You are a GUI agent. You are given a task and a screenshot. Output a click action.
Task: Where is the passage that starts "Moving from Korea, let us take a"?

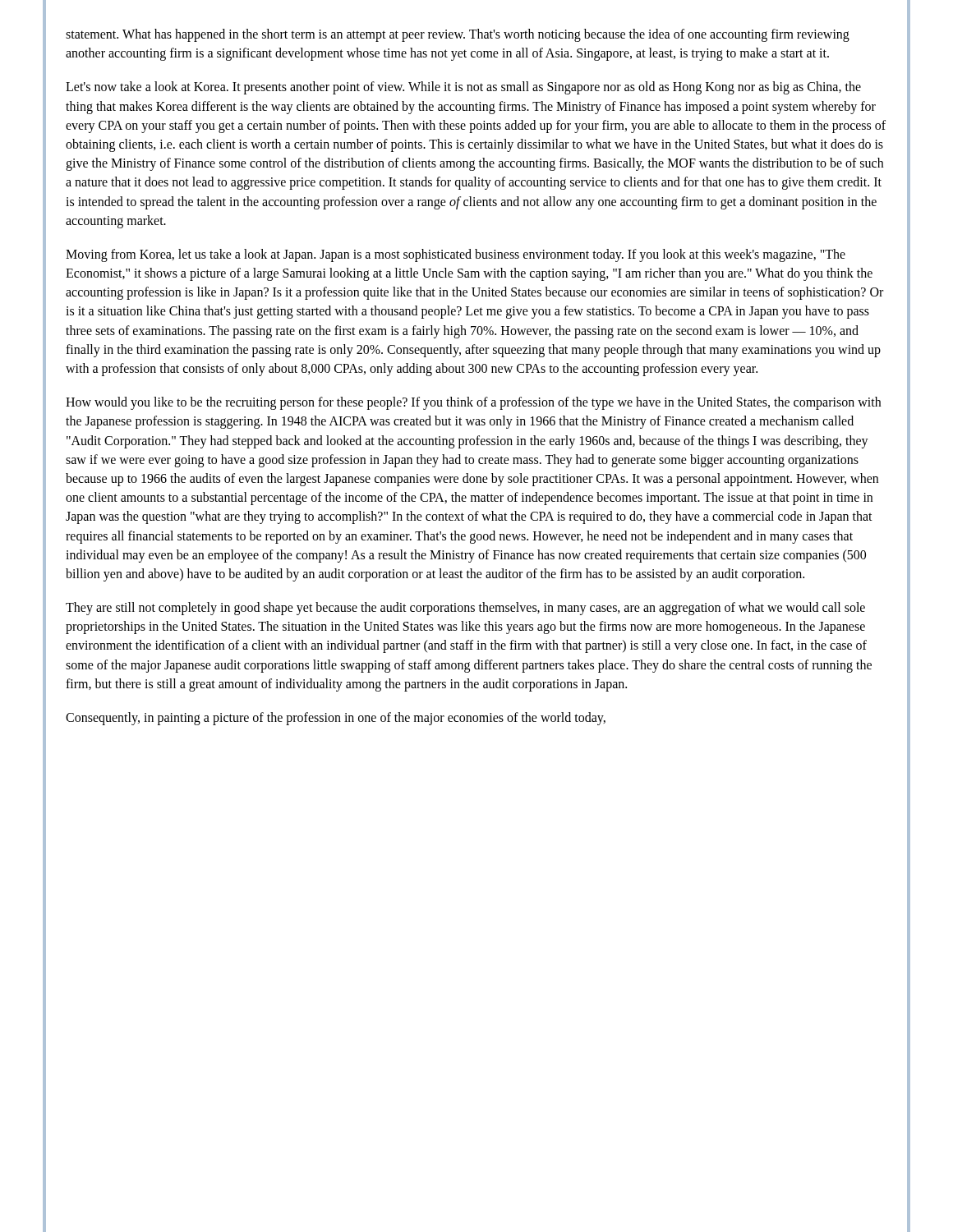[475, 311]
